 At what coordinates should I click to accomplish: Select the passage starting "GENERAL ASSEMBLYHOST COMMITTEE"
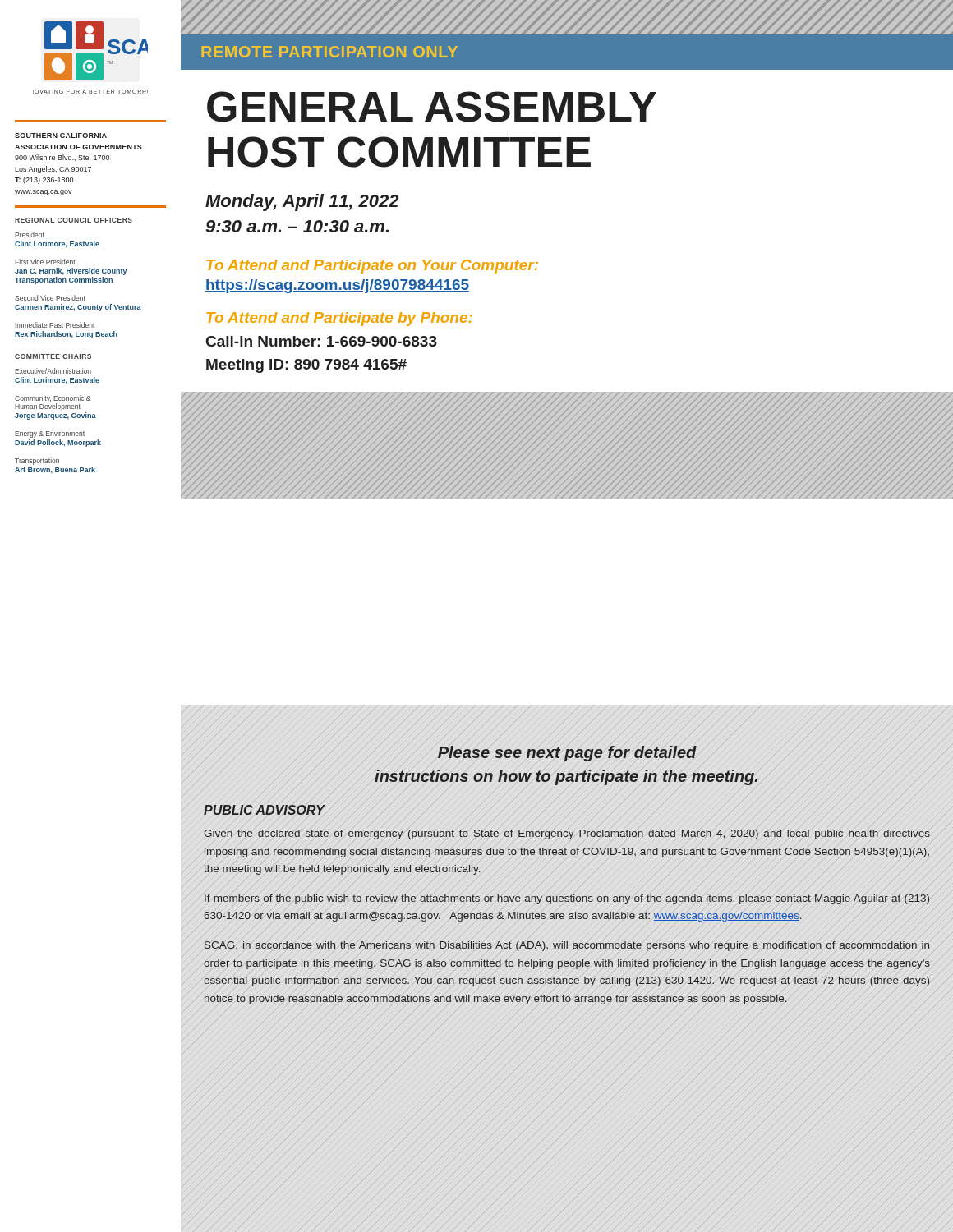(431, 129)
